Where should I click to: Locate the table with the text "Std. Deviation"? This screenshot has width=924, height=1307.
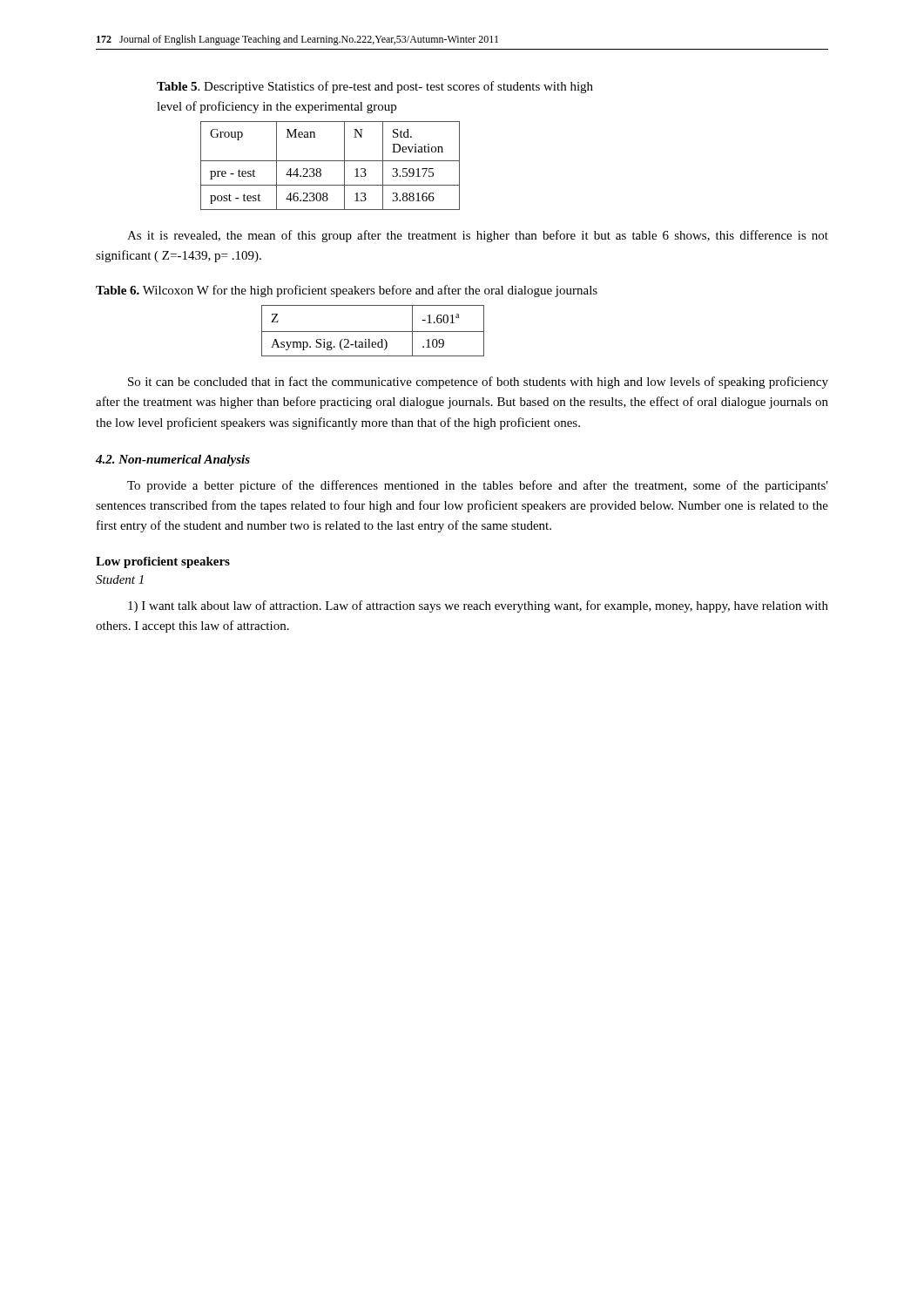(462, 166)
